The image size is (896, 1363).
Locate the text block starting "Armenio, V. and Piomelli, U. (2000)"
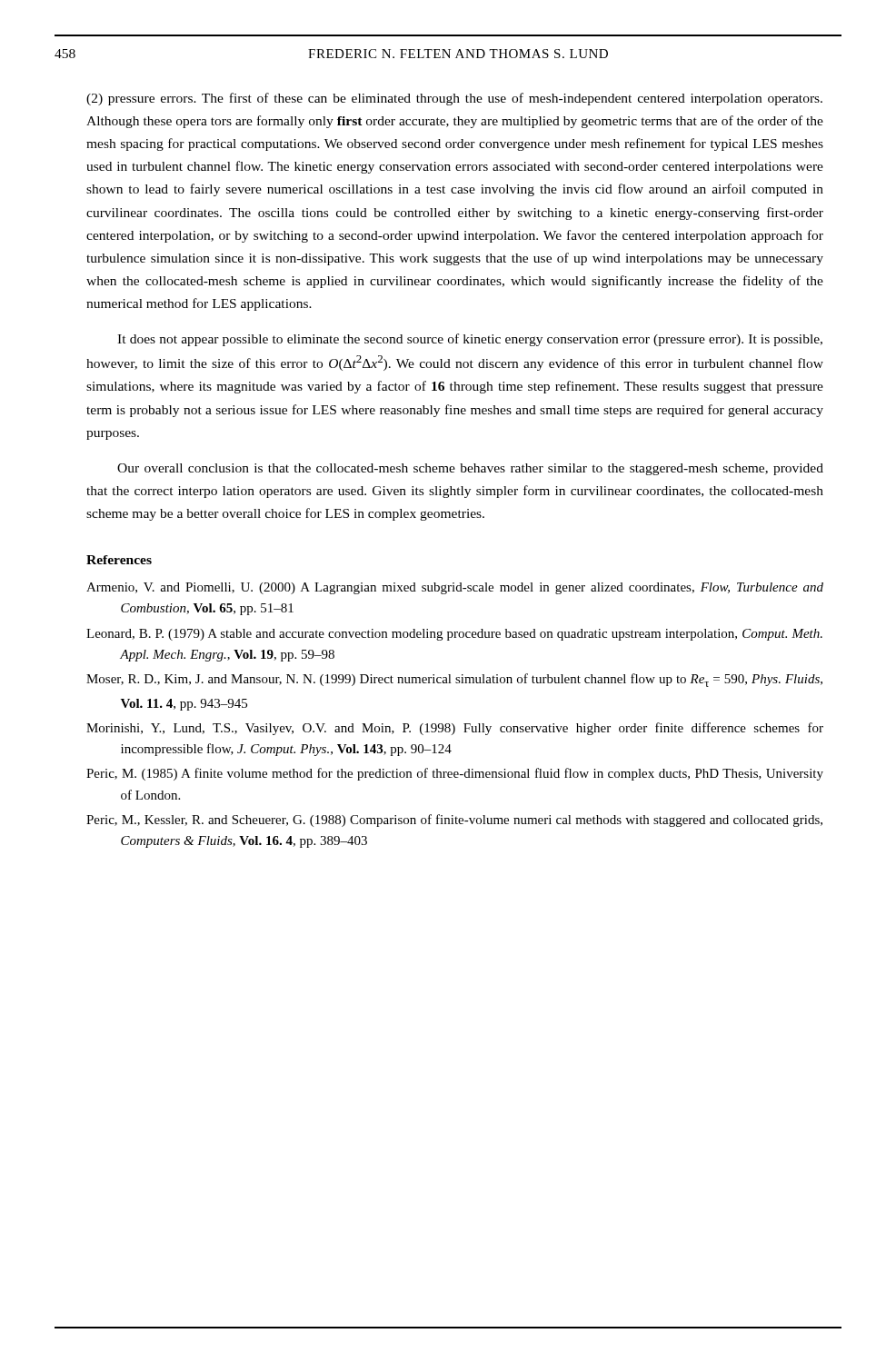point(455,598)
